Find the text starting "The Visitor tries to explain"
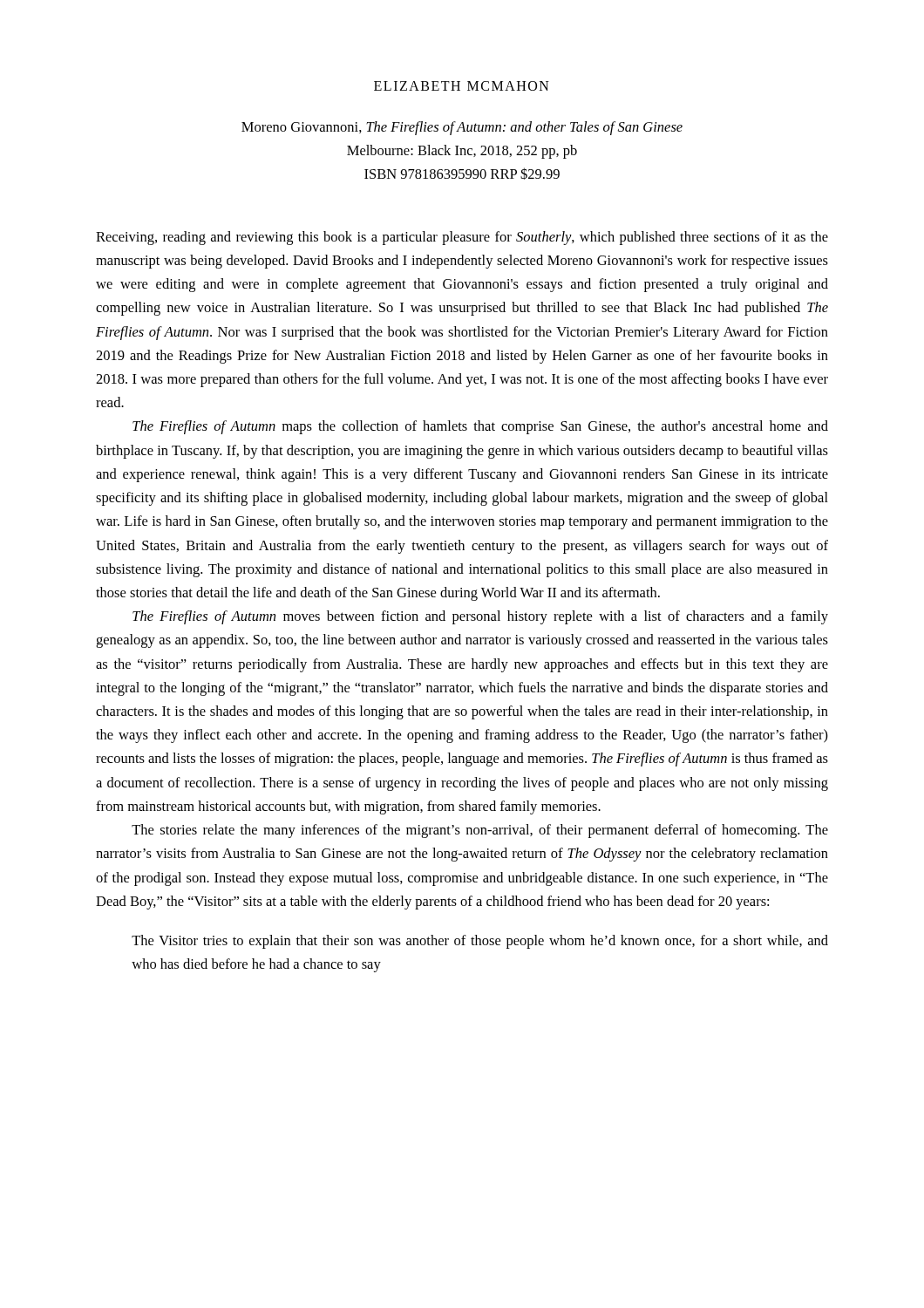This screenshot has width=924, height=1308. click(x=480, y=952)
